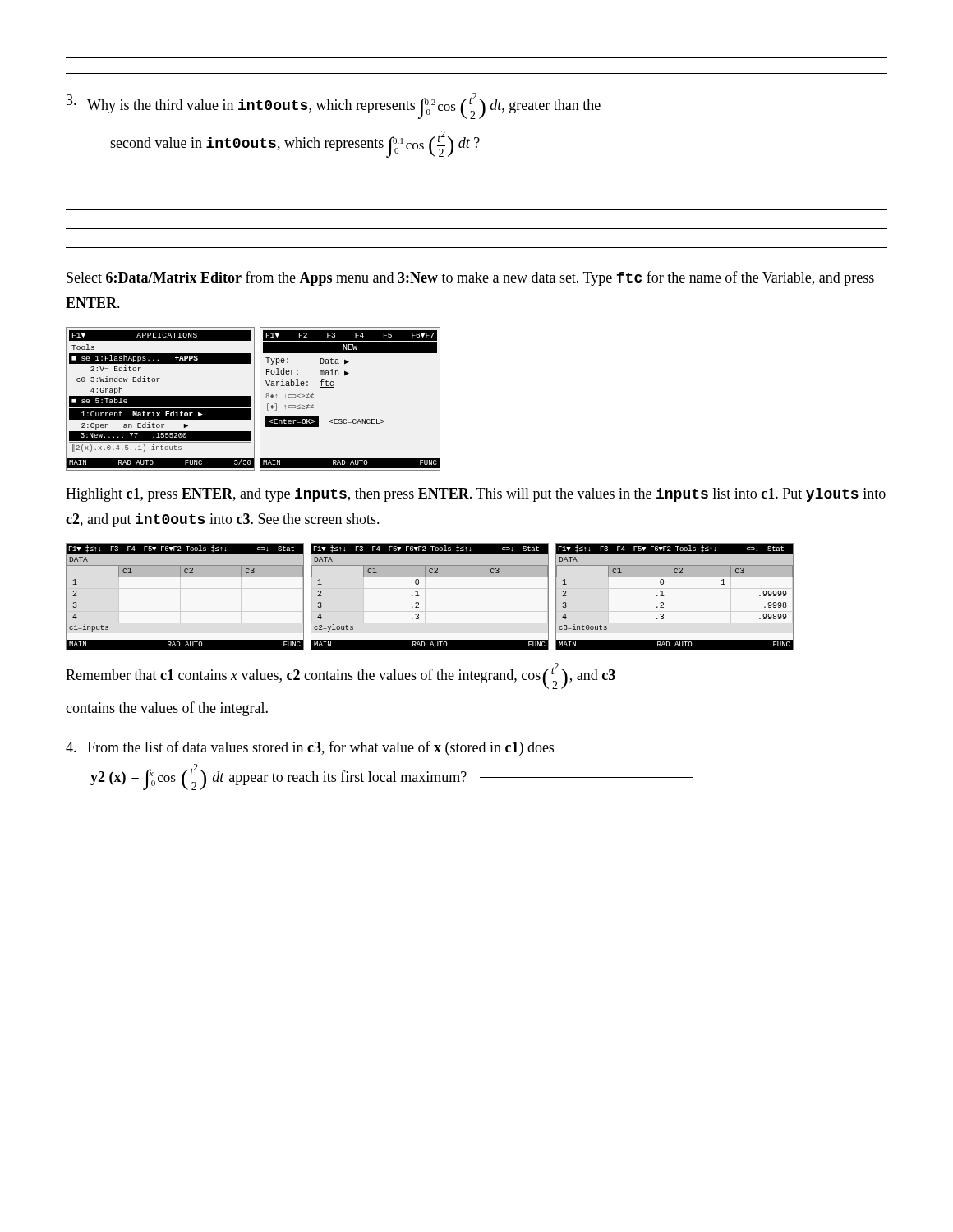Screen dimensions: 1232x953
Task: Navigate to the block starting "contains the values of the"
Action: coord(167,708)
